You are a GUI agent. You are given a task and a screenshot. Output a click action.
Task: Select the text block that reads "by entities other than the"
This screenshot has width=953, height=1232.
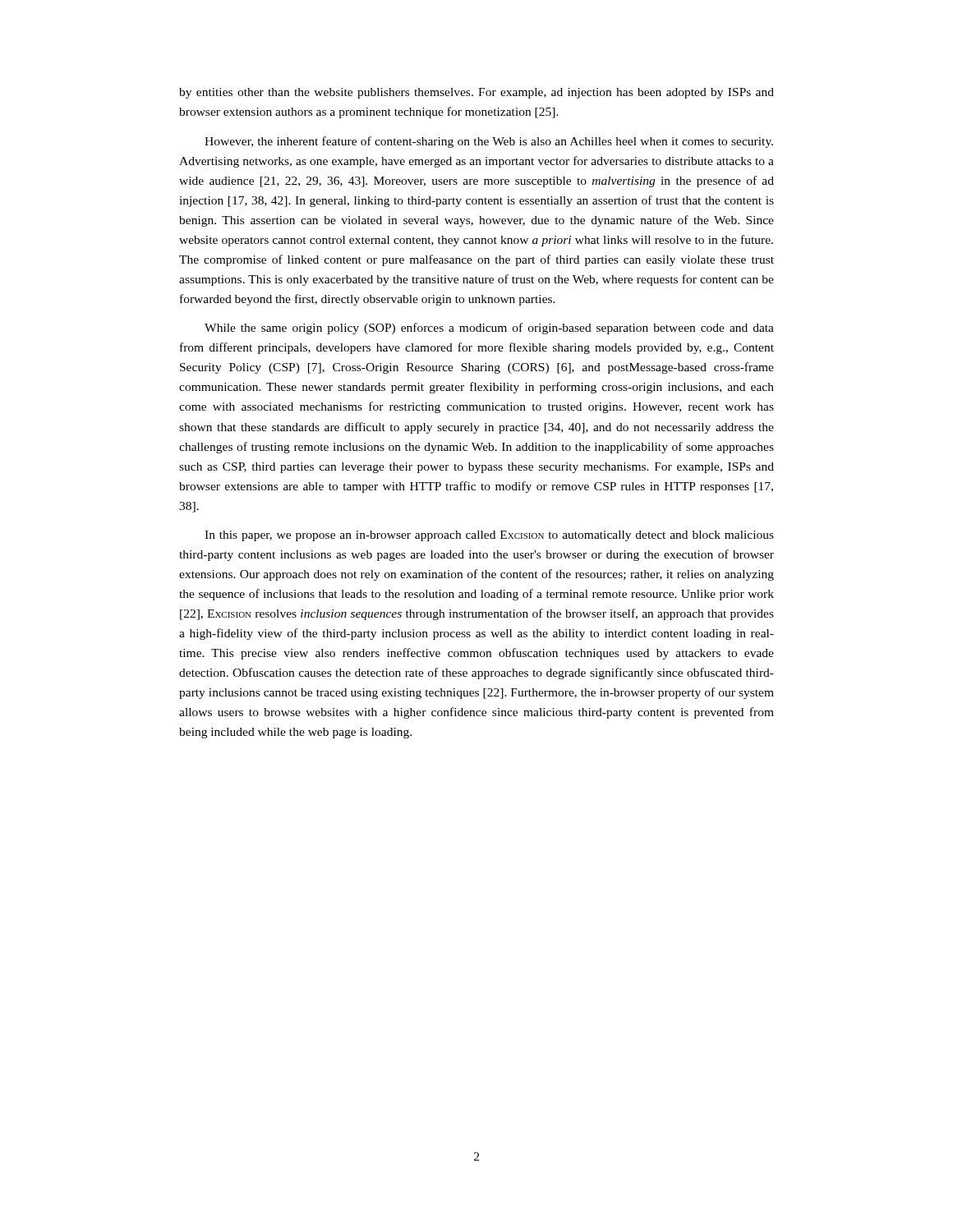point(476,102)
